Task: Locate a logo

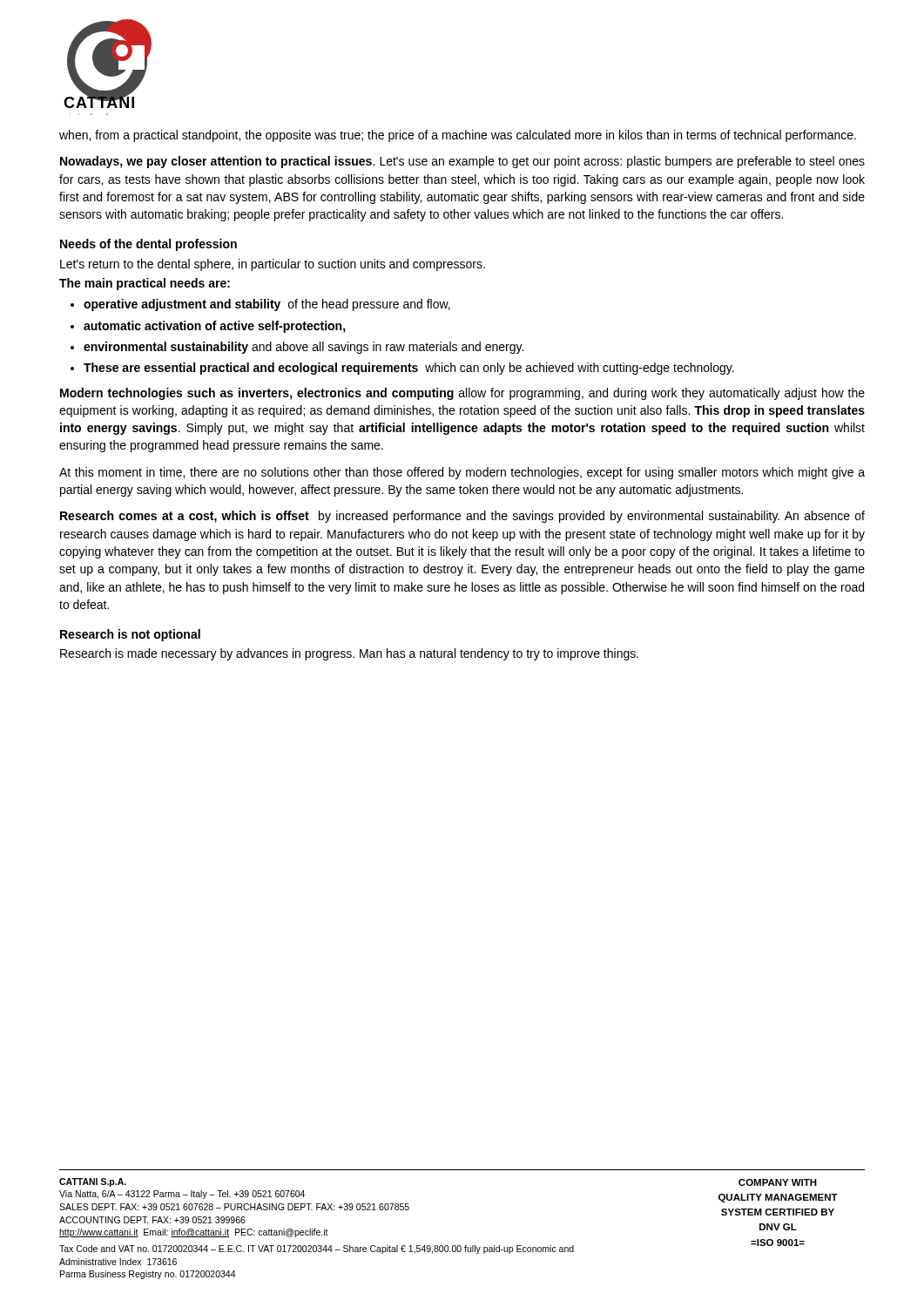Action: [116, 68]
